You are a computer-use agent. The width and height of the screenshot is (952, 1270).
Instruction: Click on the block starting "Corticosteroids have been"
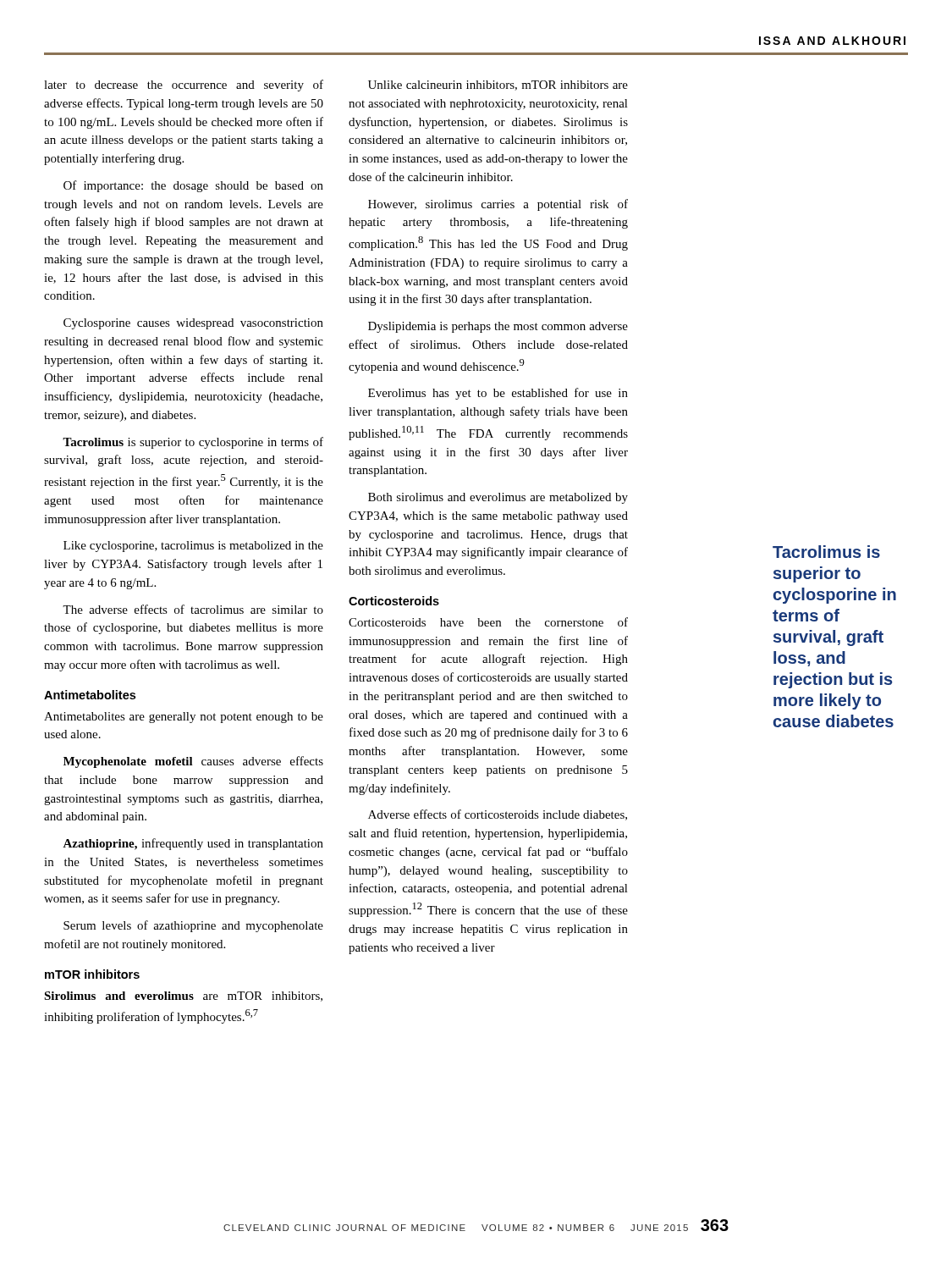tap(488, 785)
